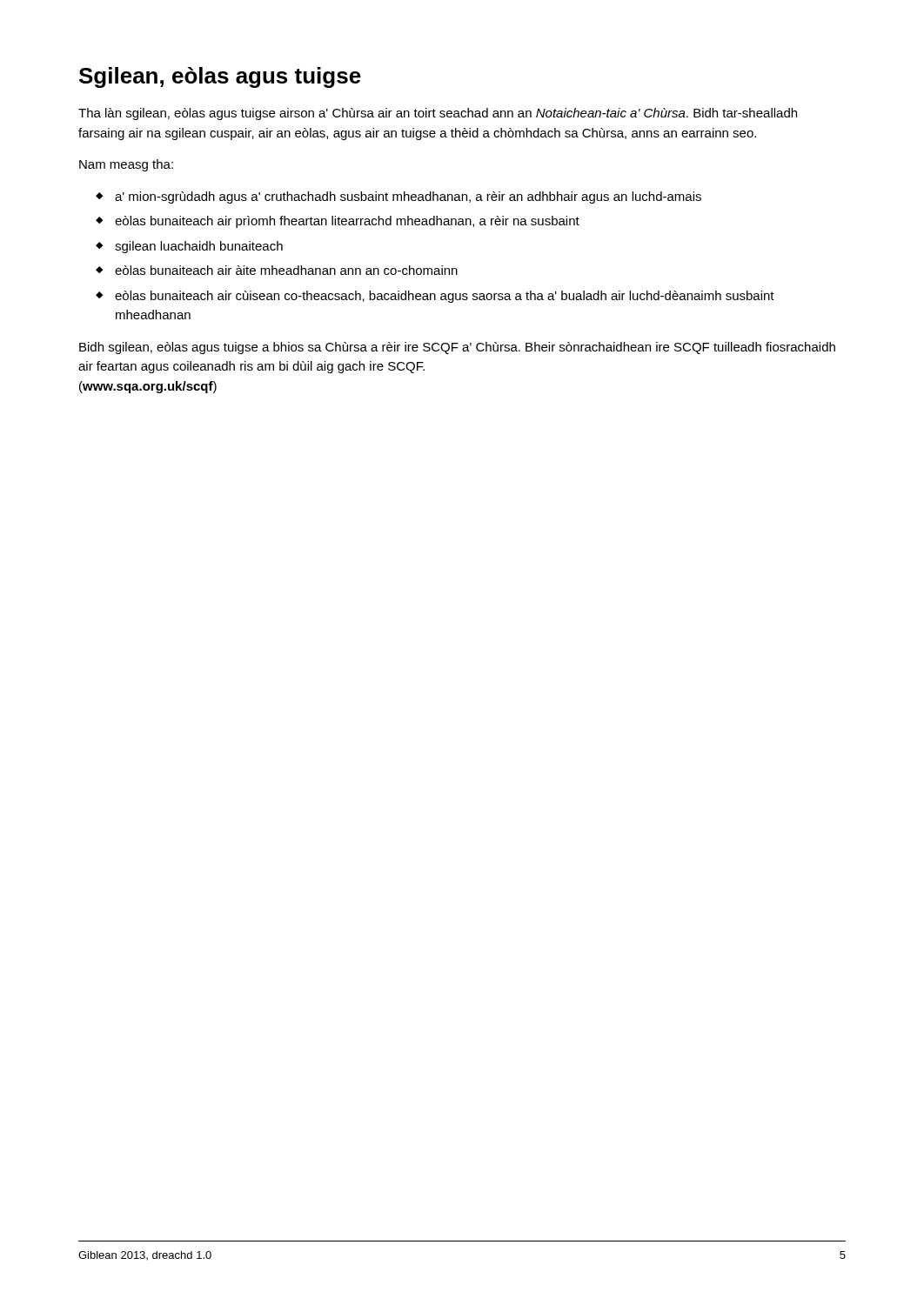Point to "Sgilean, eòlas agus tuigse"
This screenshot has width=924, height=1305.
click(220, 77)
